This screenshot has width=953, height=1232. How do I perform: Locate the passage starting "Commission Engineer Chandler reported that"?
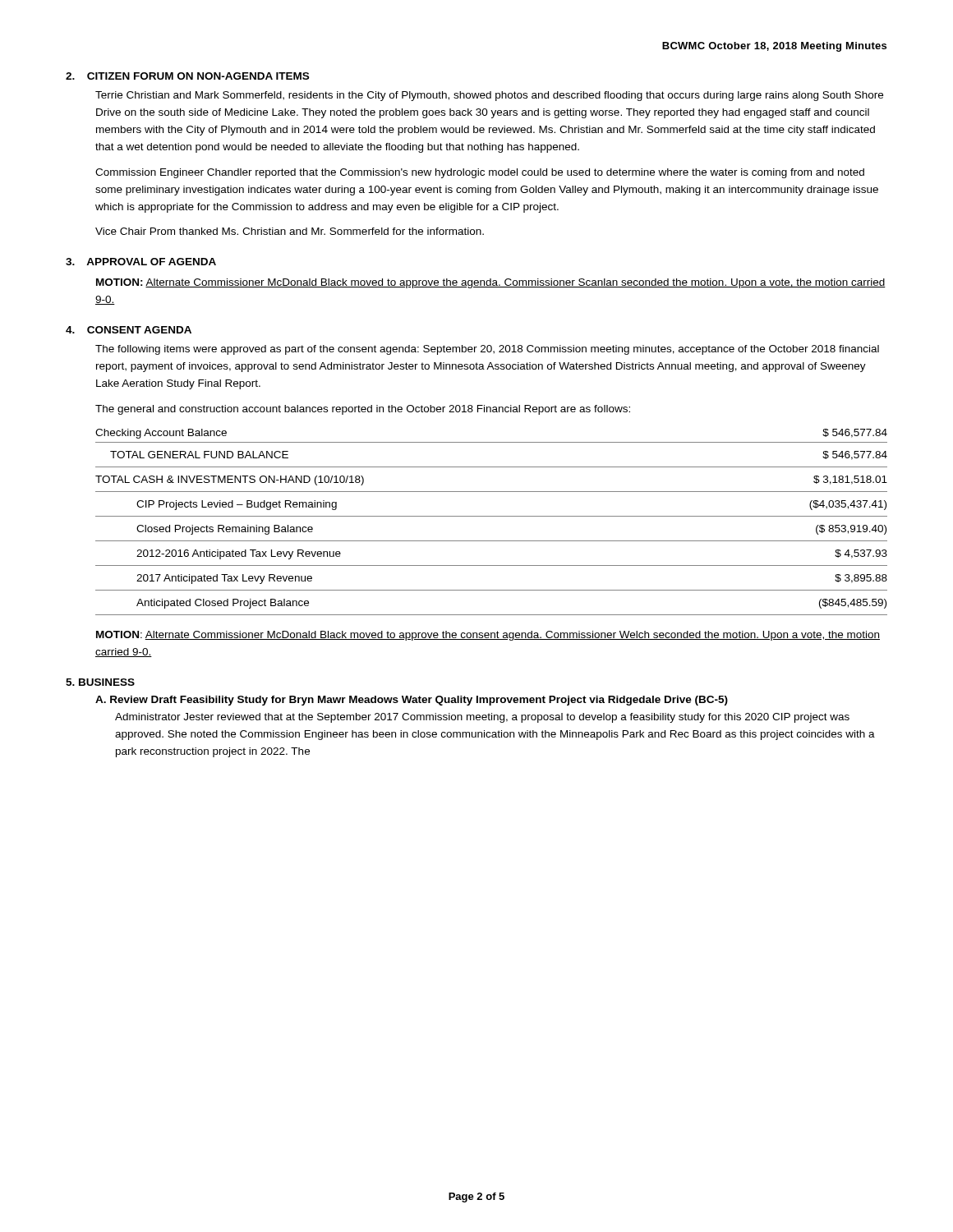487,189
